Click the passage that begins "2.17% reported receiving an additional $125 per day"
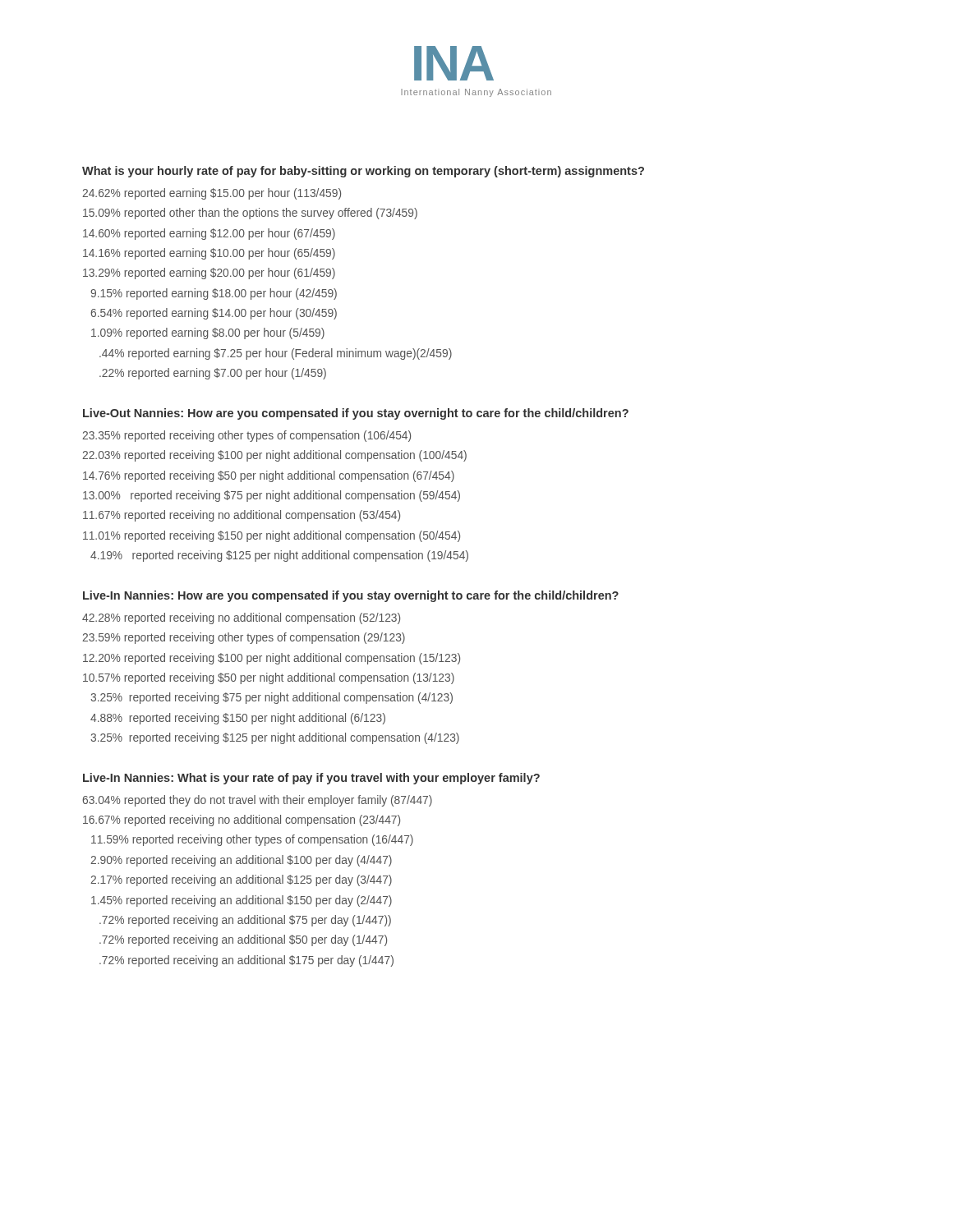The width and height of the screenshot is (953, 1232). (x=241, y=880)
